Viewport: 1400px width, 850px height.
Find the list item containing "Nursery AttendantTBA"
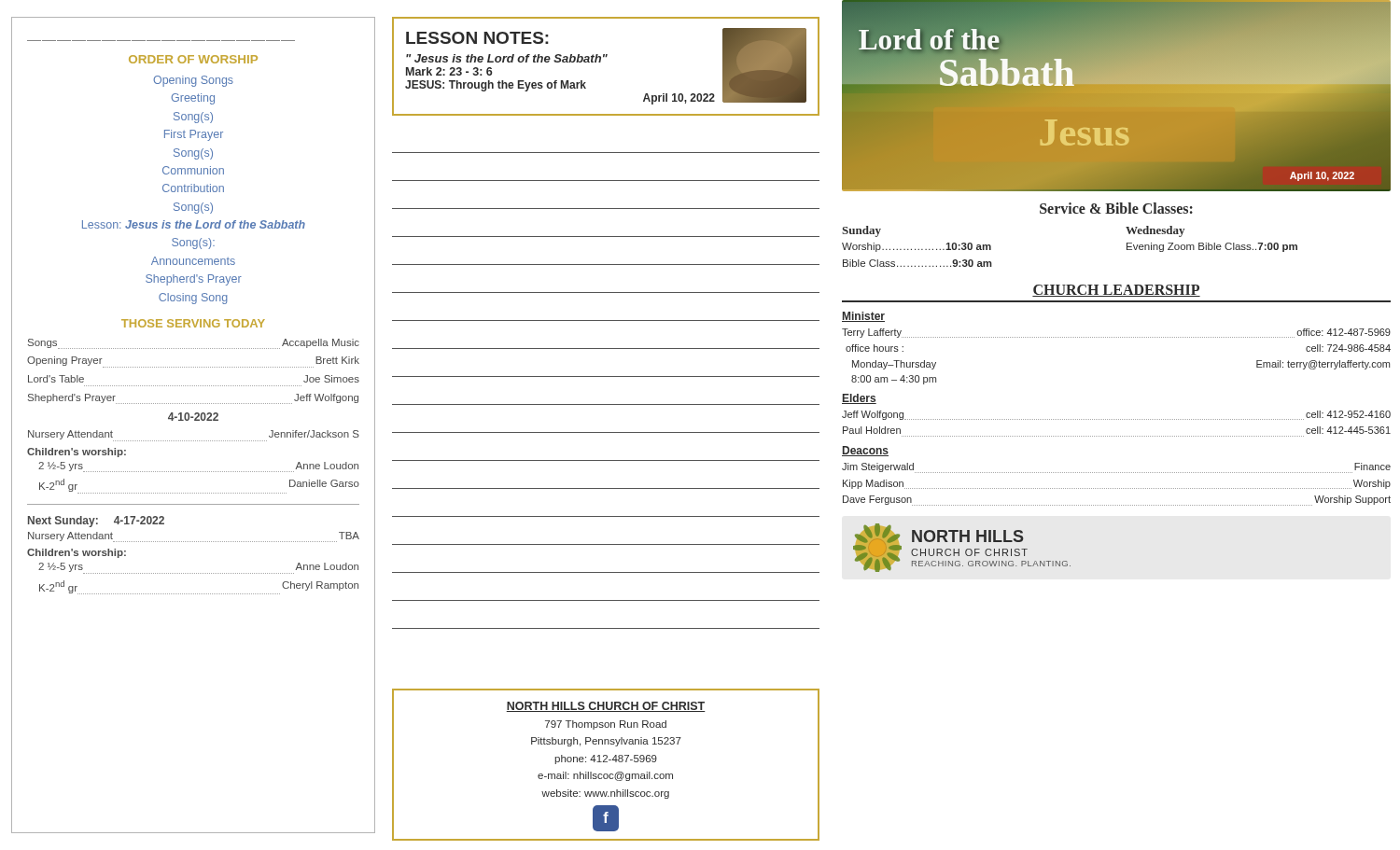(193, 536)
